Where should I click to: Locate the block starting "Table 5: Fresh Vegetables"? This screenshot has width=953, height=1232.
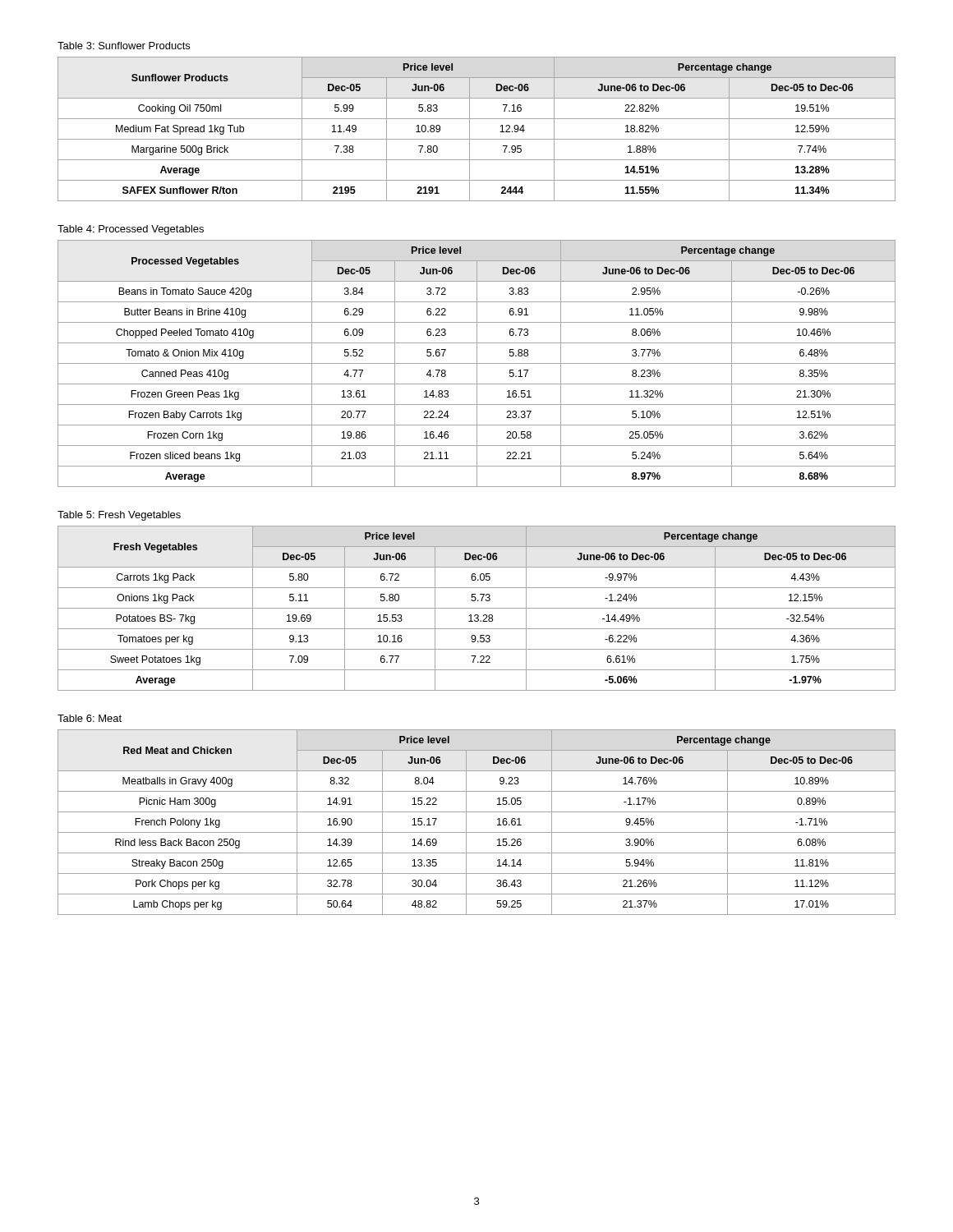click(119, 515)
